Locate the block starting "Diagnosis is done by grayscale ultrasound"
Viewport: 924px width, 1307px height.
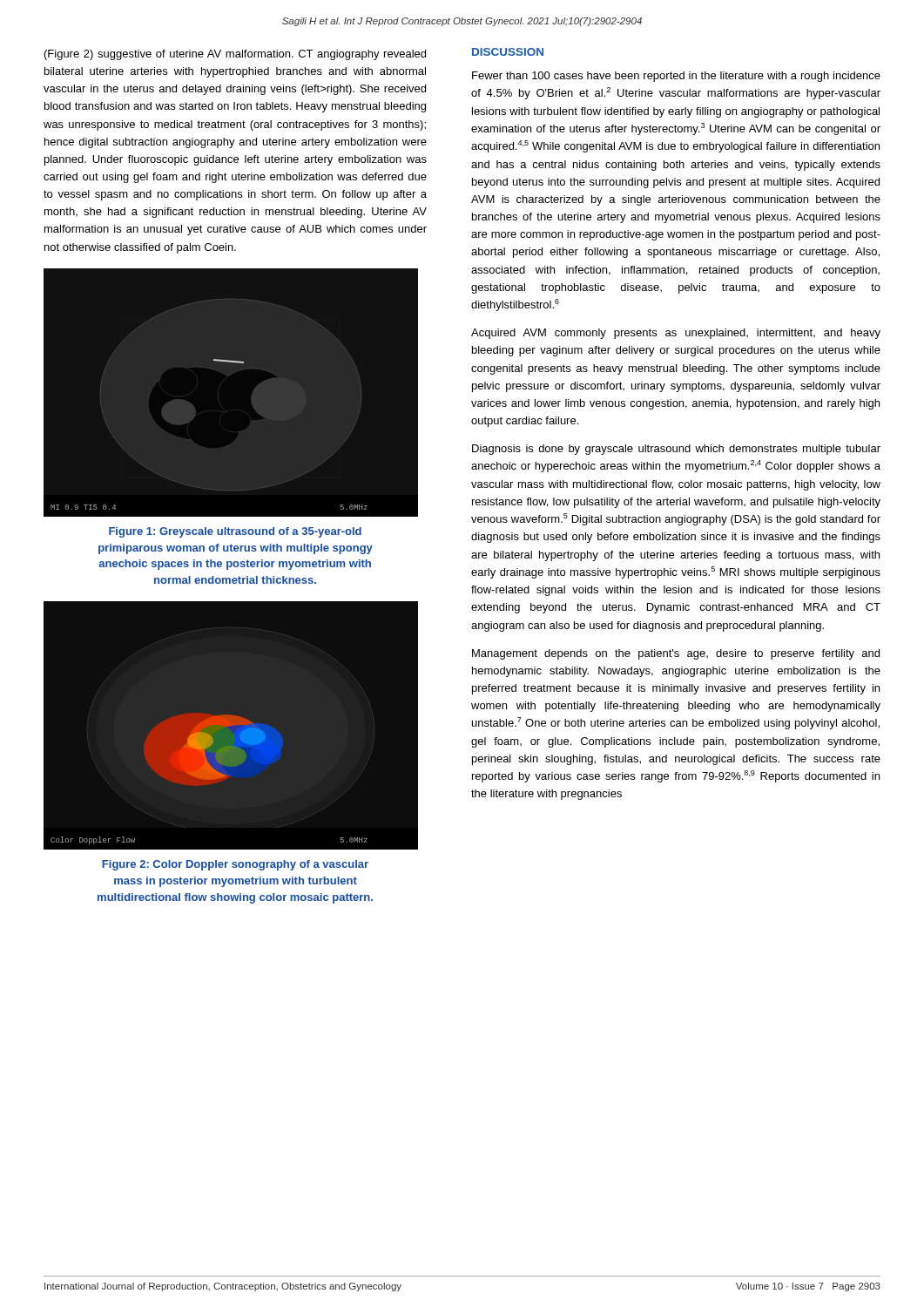[676, 537]
